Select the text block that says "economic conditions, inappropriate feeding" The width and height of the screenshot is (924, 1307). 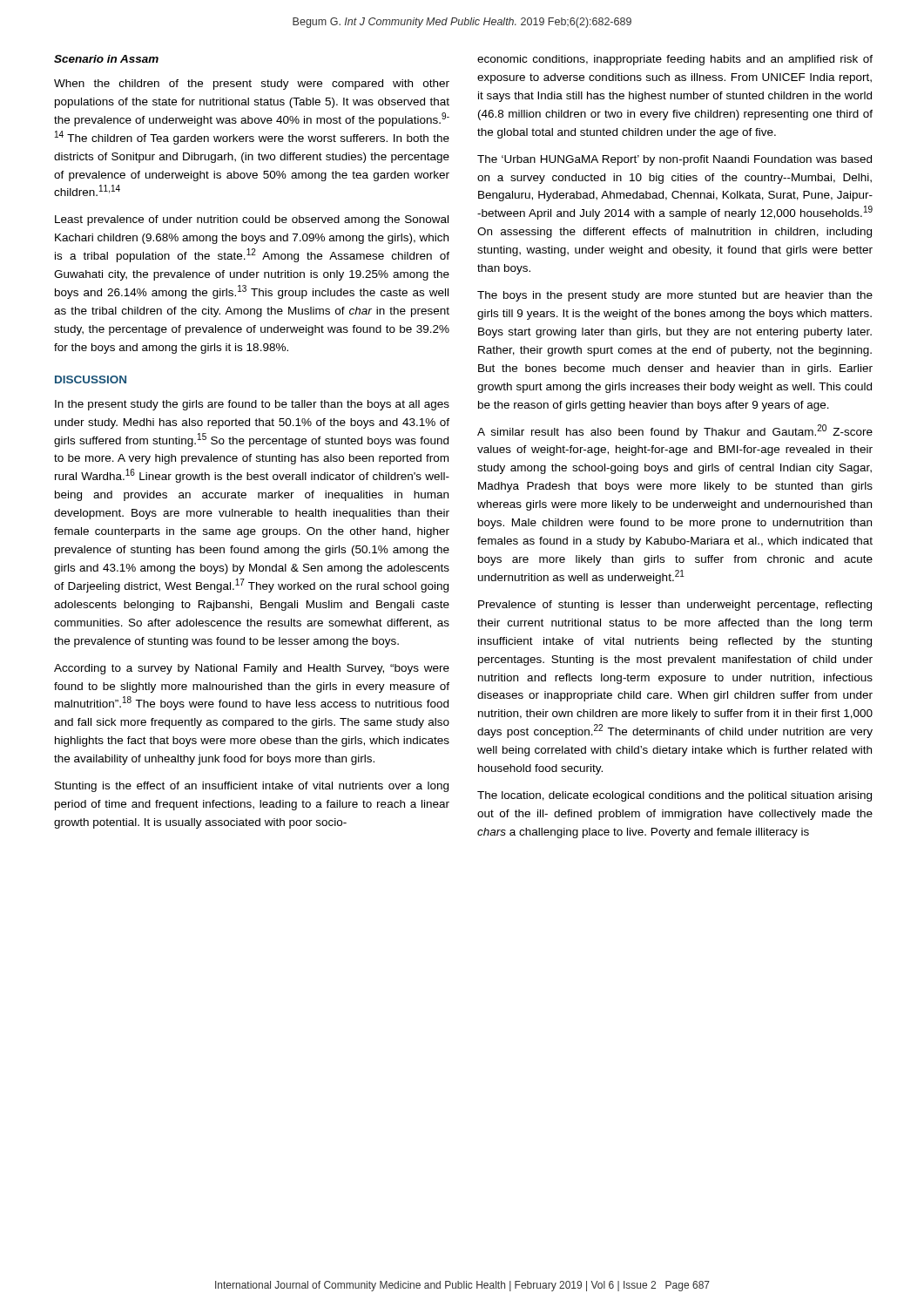[675, 96]
